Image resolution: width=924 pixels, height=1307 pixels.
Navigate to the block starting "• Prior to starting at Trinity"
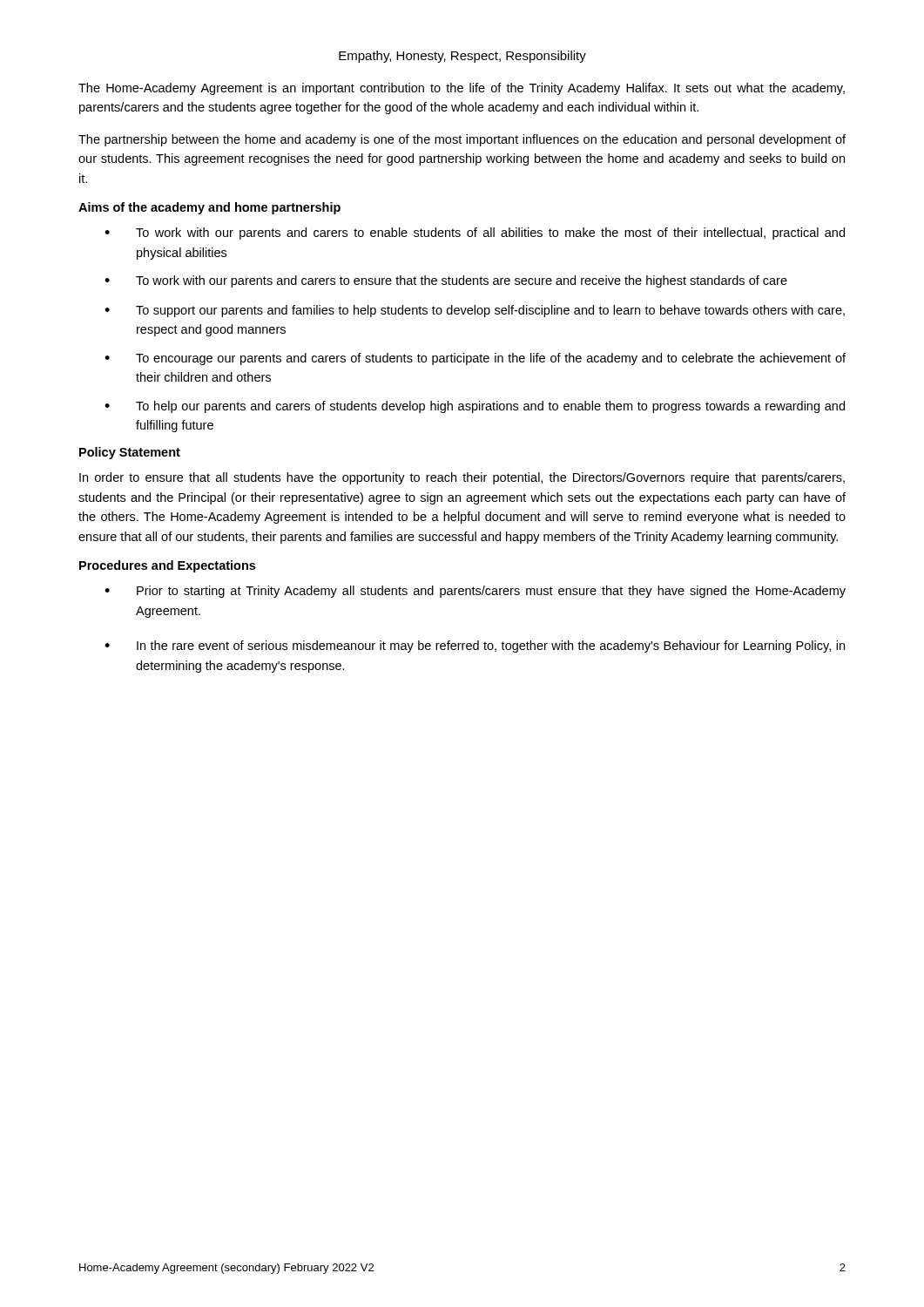click(x=475, y=601)
